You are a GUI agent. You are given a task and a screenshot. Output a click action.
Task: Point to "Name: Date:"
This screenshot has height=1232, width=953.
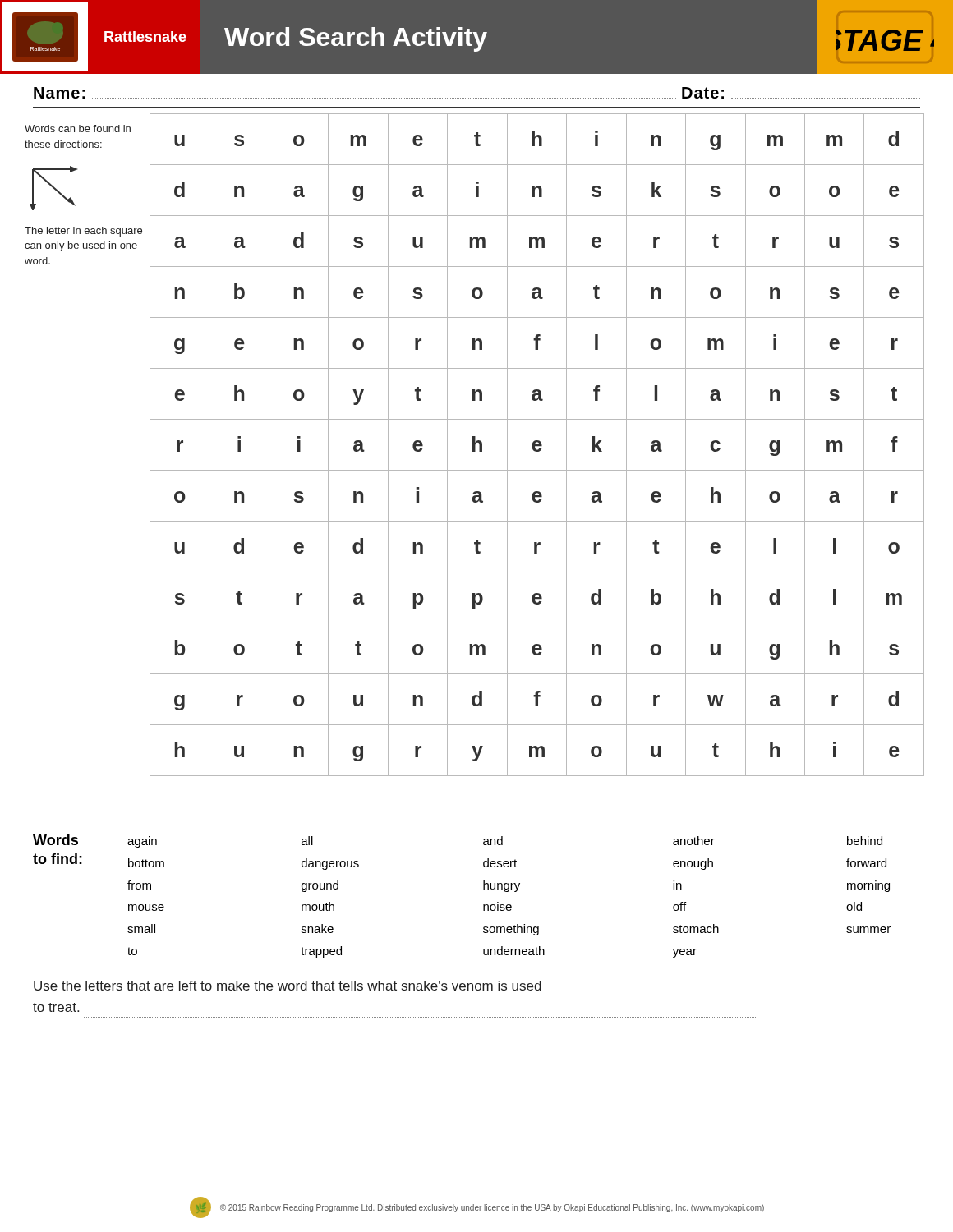point(476,93)
